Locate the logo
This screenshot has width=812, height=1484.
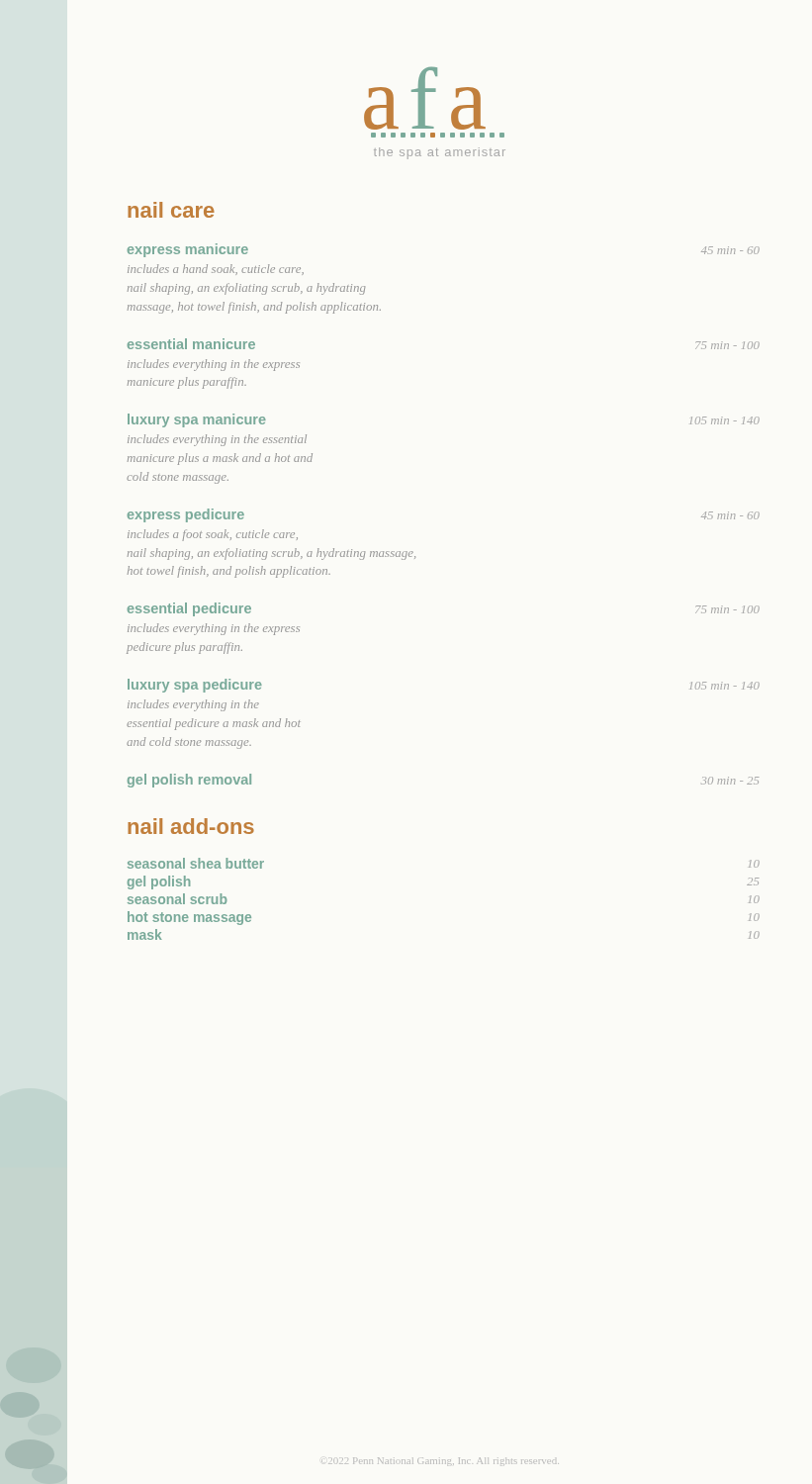tap(440, 106)
